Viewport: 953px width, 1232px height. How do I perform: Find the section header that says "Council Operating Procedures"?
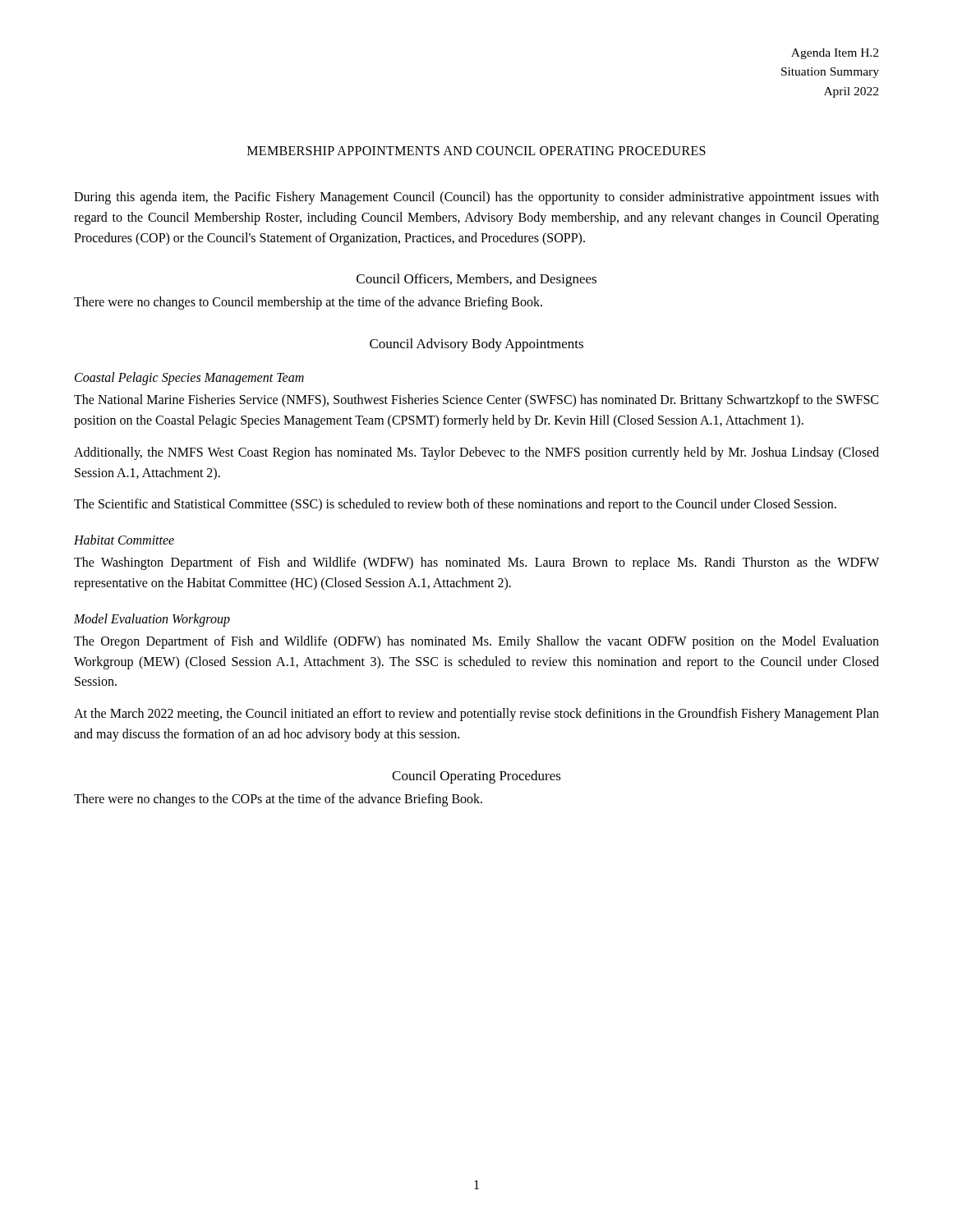coord(476,776)
